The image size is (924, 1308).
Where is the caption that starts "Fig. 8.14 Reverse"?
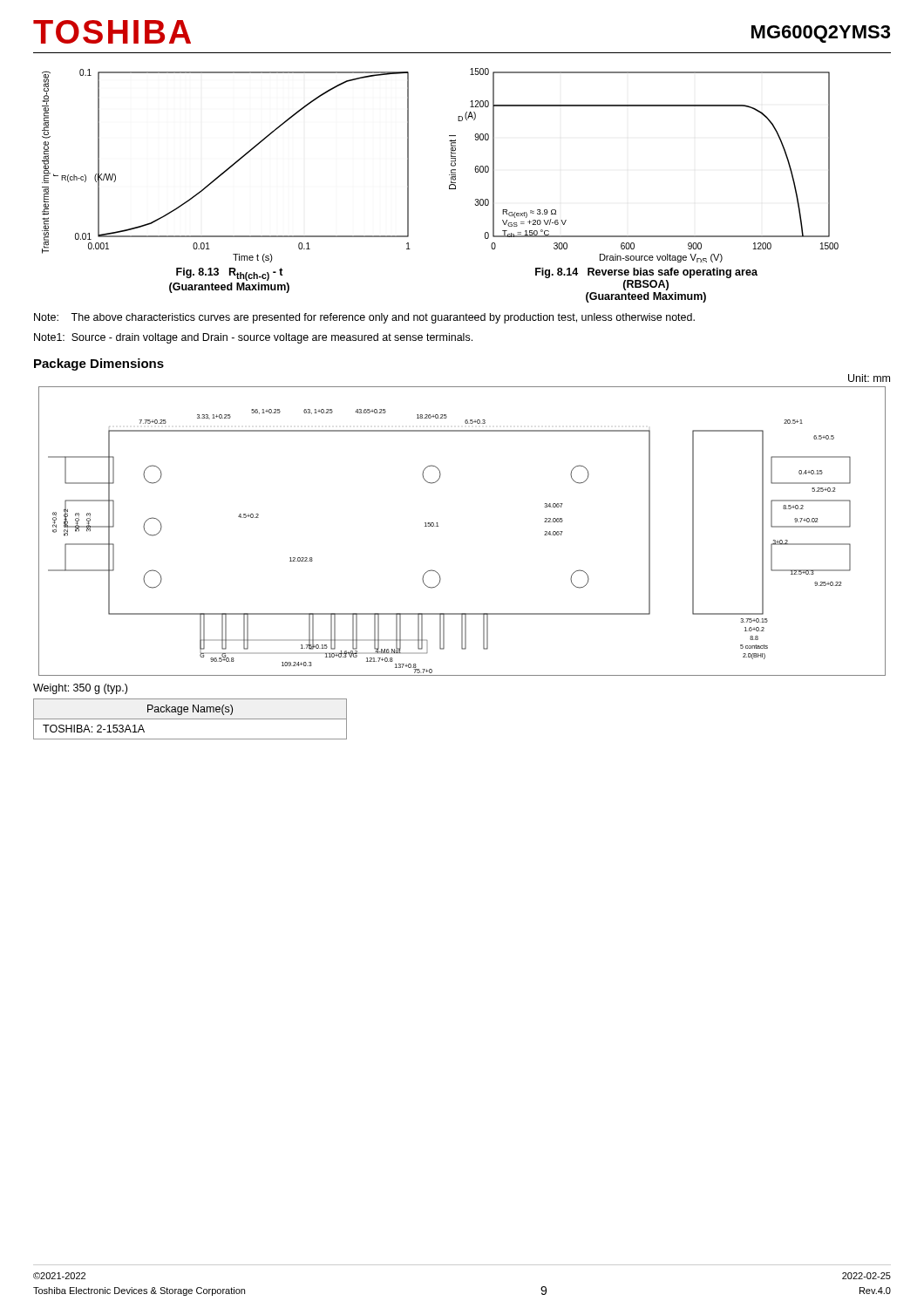pos(646,284)
